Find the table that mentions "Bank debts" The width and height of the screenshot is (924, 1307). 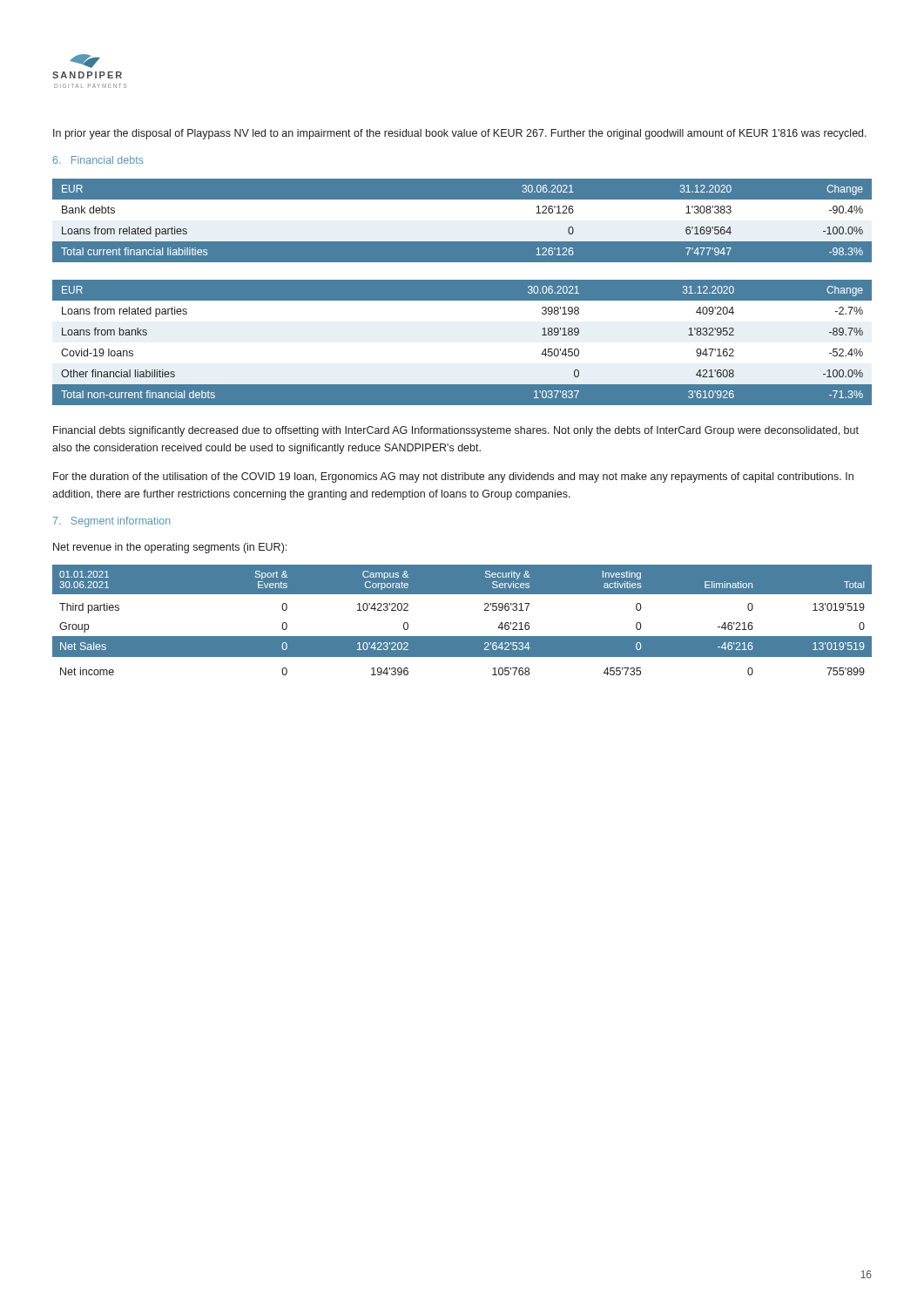462,221
